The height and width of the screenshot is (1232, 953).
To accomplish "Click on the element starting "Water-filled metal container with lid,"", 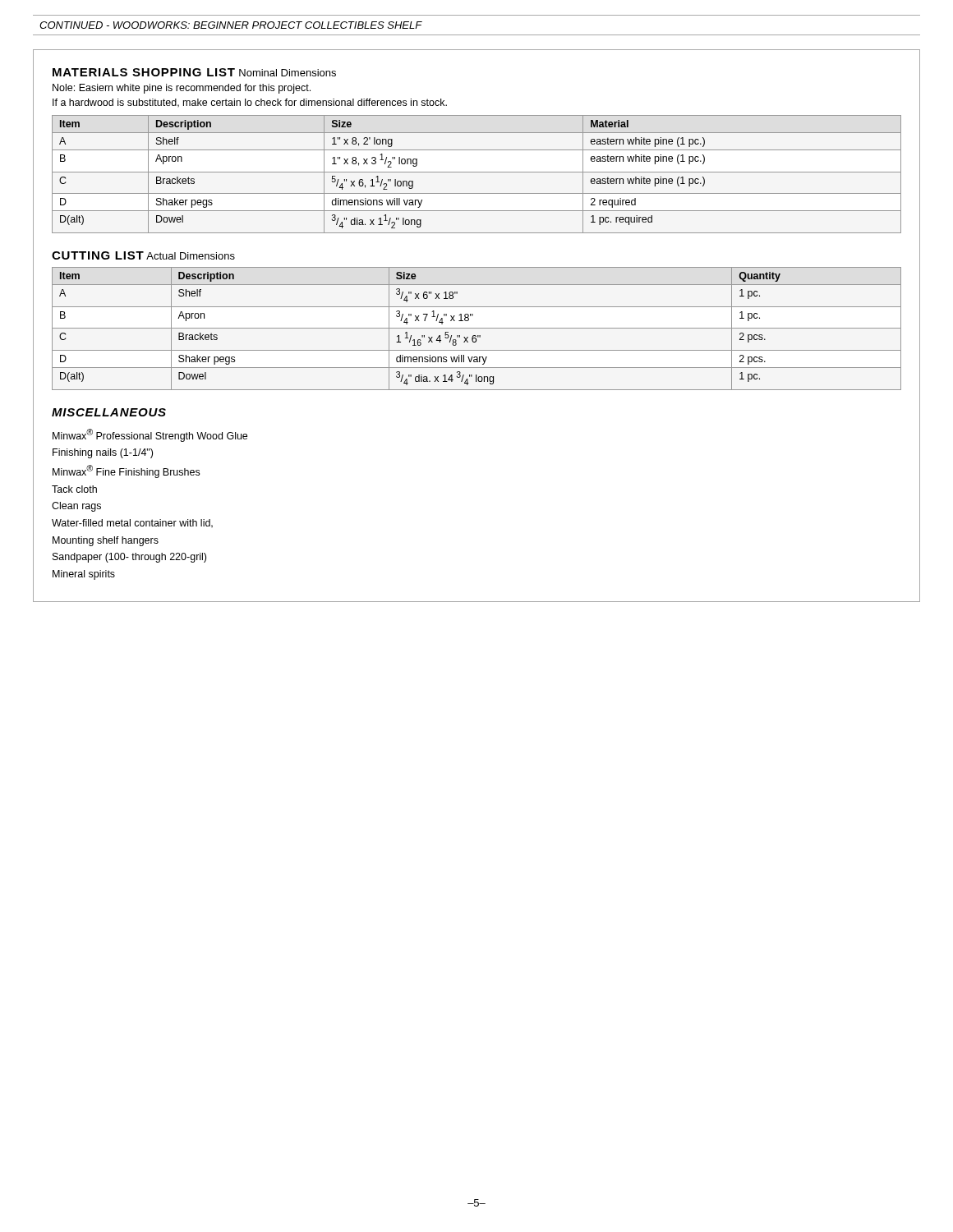I will [x=133, y=523].
